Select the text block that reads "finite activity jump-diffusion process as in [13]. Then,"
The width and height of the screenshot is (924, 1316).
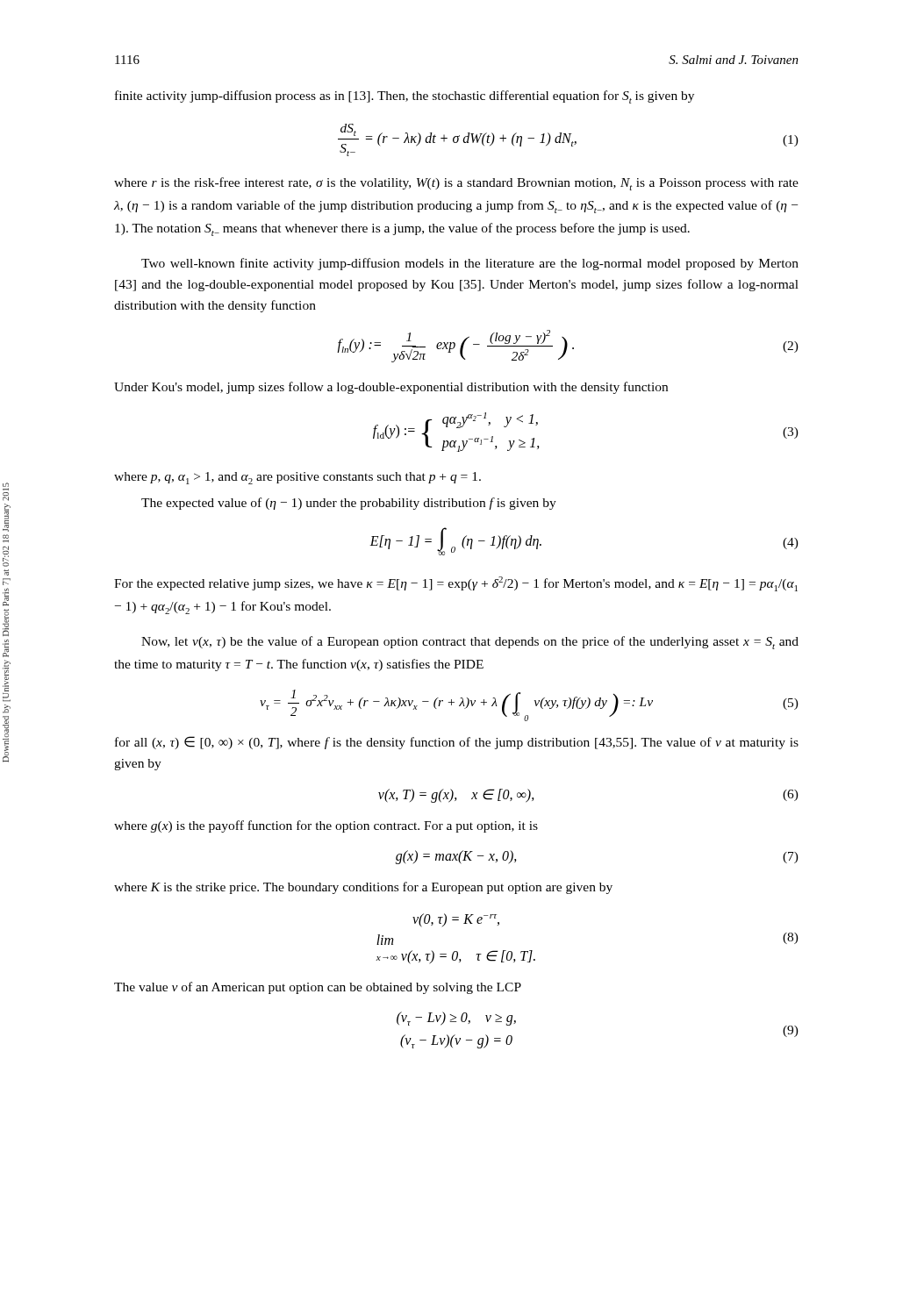pos(456,96)
